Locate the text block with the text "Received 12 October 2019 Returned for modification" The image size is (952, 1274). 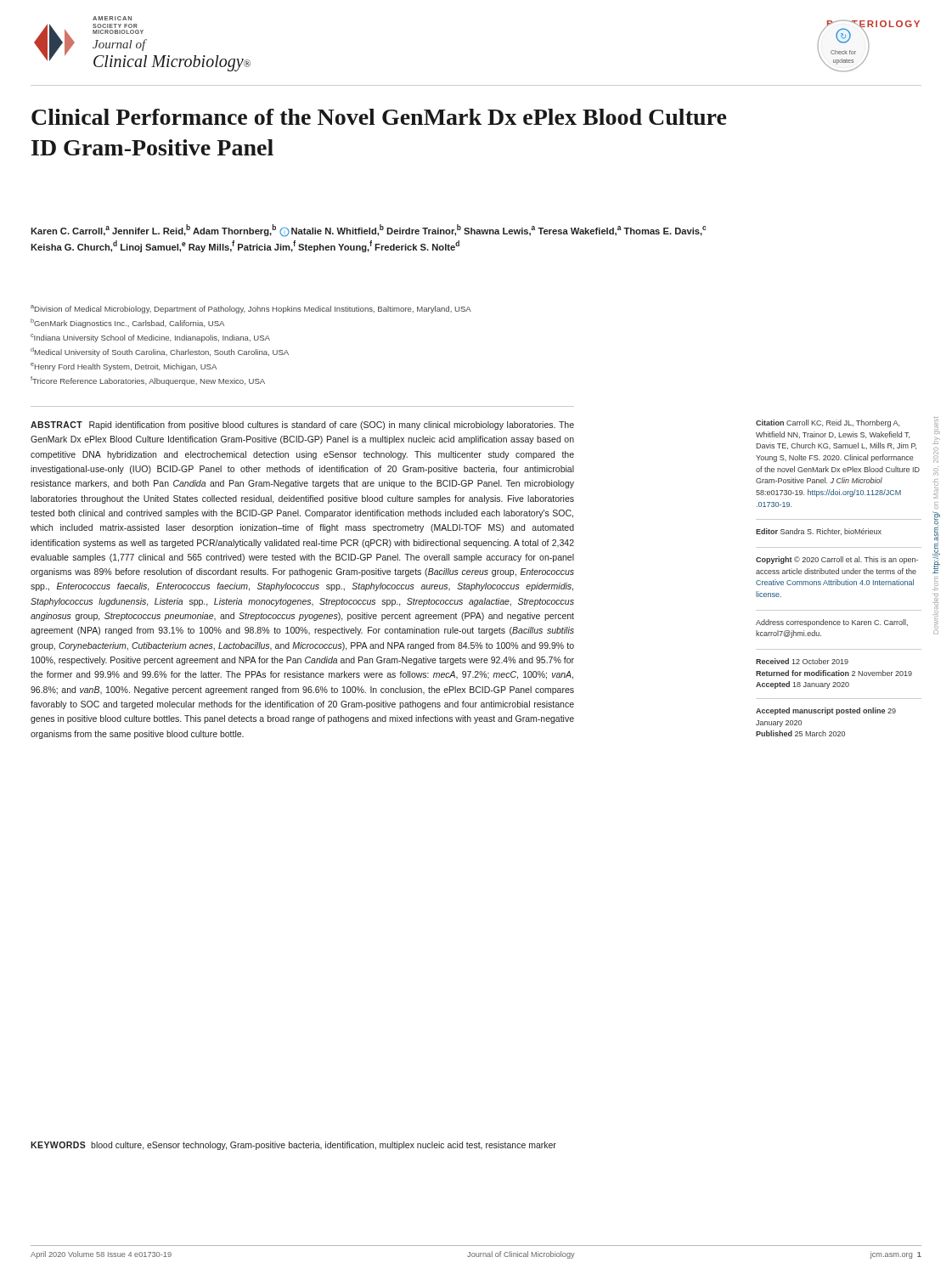coord(834,673)
